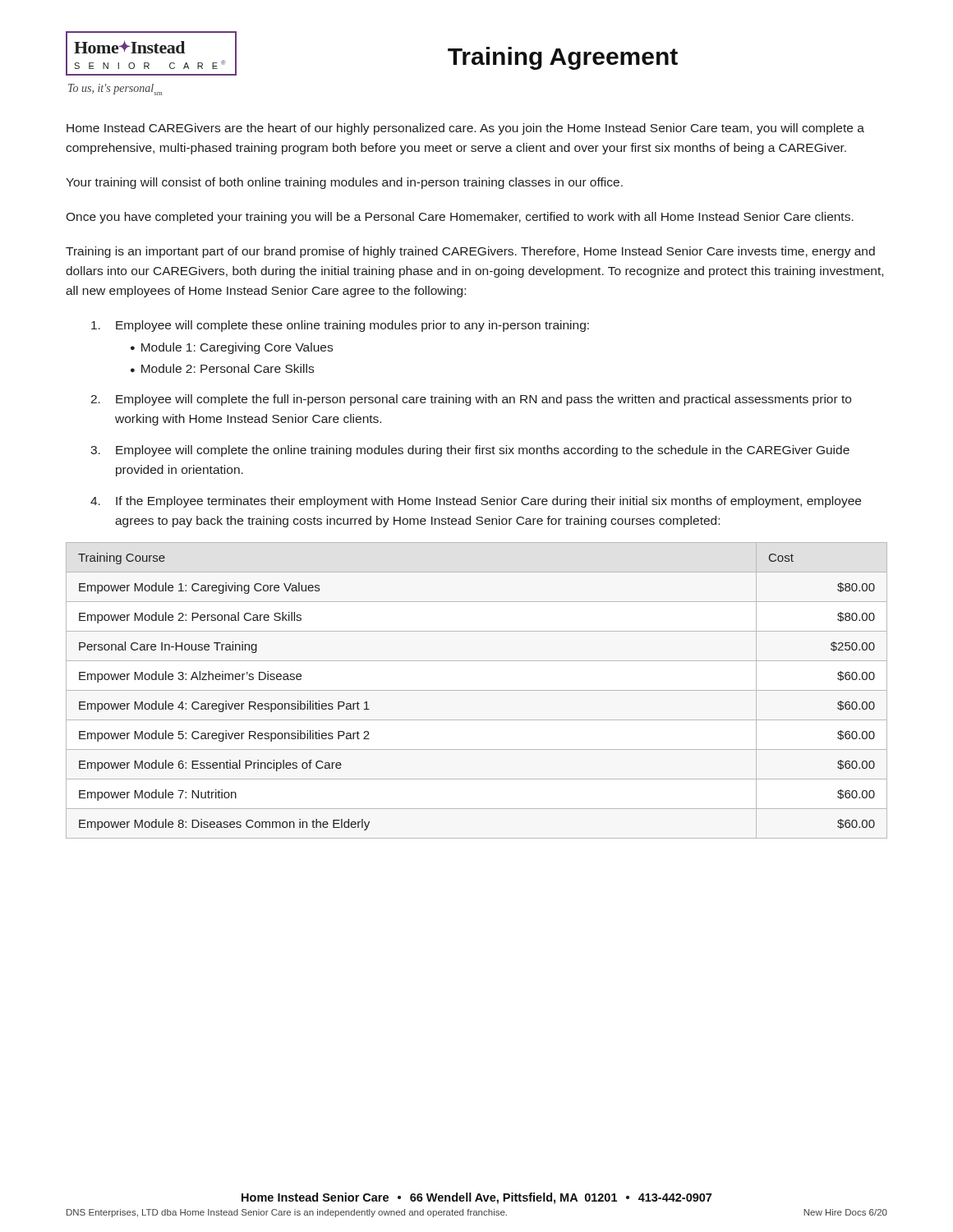
Task: Locate the title that says "Training Agreement"
Action: (x=563, y=57)
